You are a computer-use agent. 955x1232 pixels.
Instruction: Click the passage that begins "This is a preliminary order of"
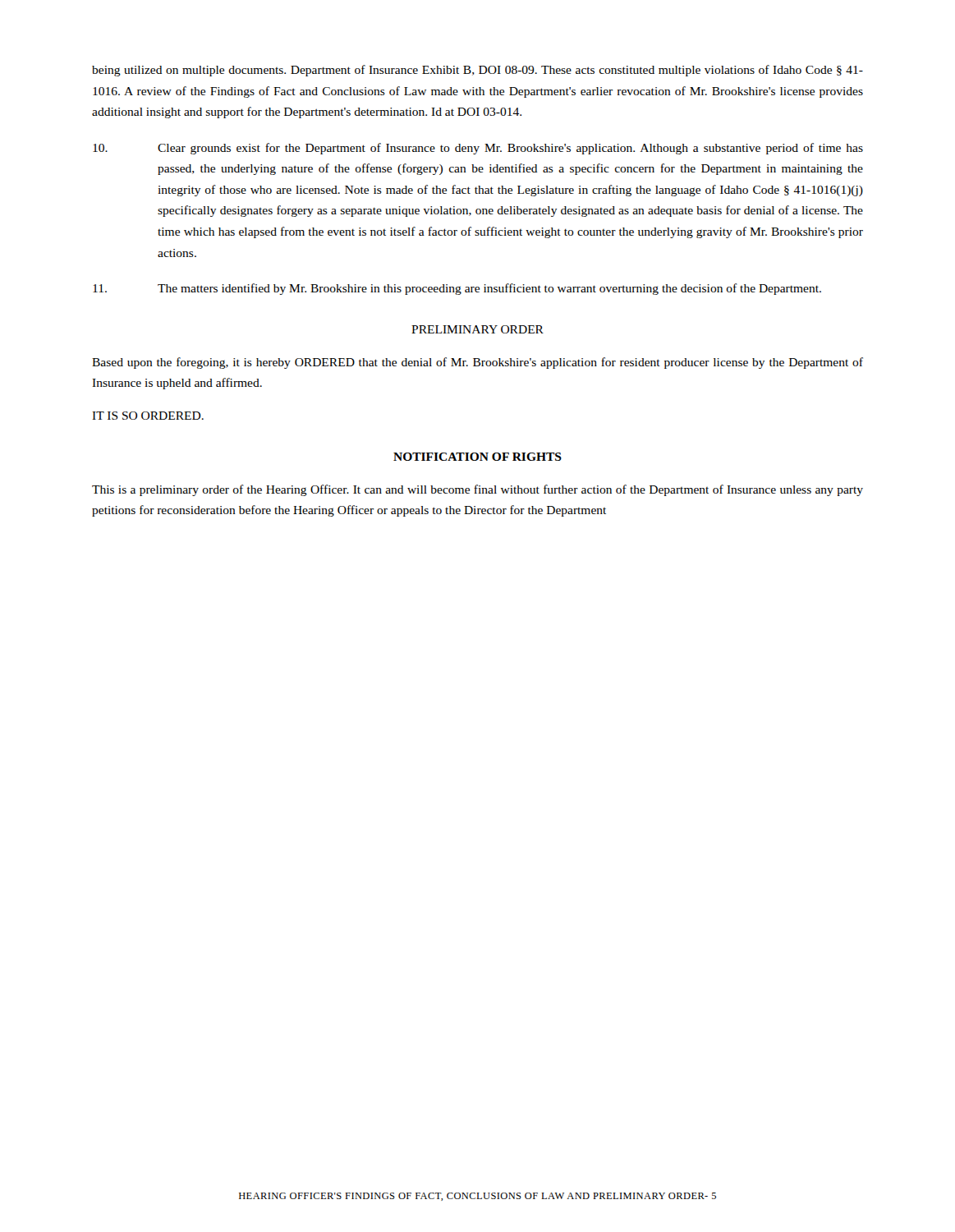pyautogui.click(x=478, y=500)
